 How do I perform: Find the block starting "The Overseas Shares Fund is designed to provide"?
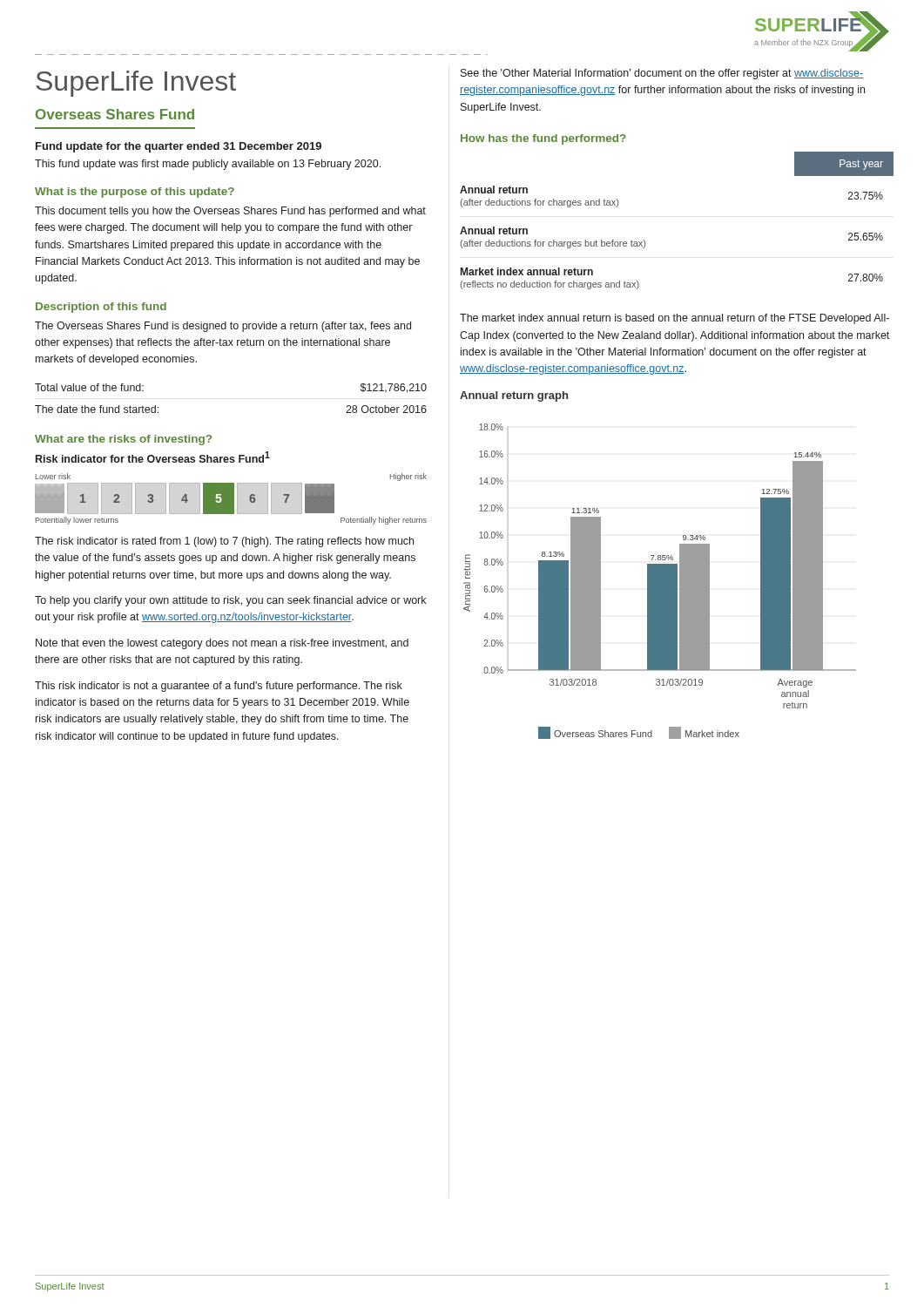(x=223, y=342)
